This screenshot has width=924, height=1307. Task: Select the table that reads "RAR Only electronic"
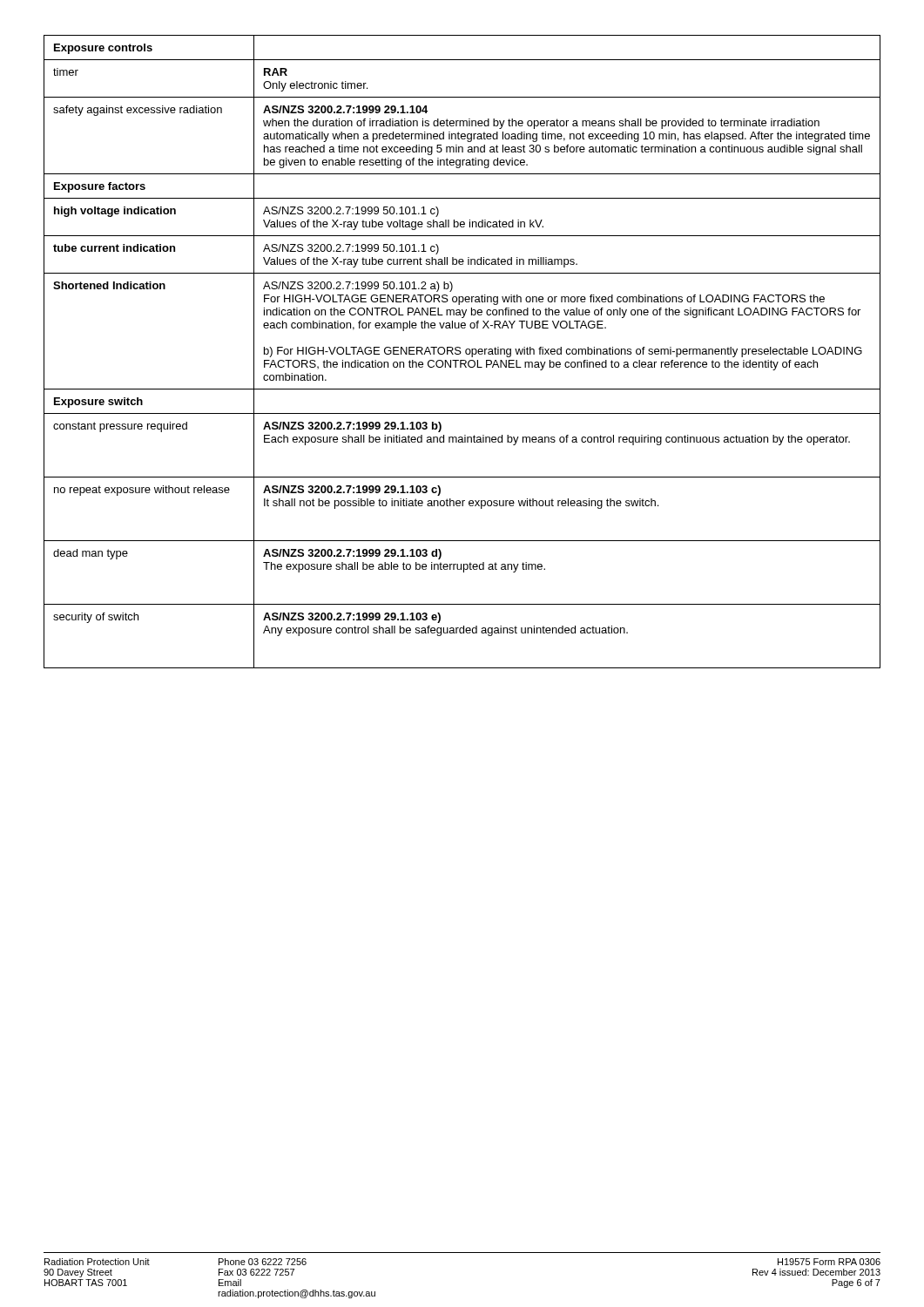click(462, 352)
